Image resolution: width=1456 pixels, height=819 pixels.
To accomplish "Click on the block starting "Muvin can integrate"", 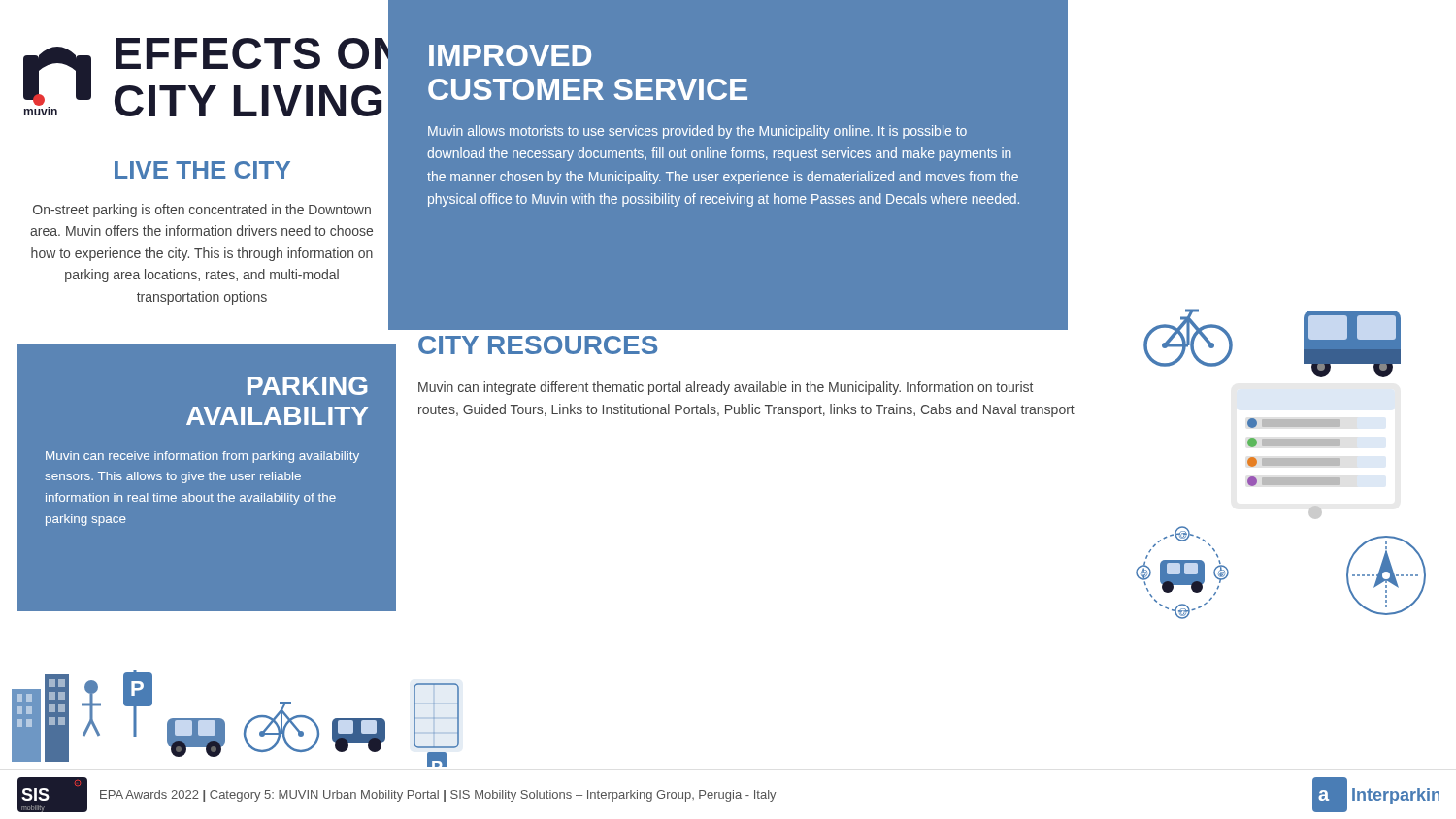I will 746,398.
